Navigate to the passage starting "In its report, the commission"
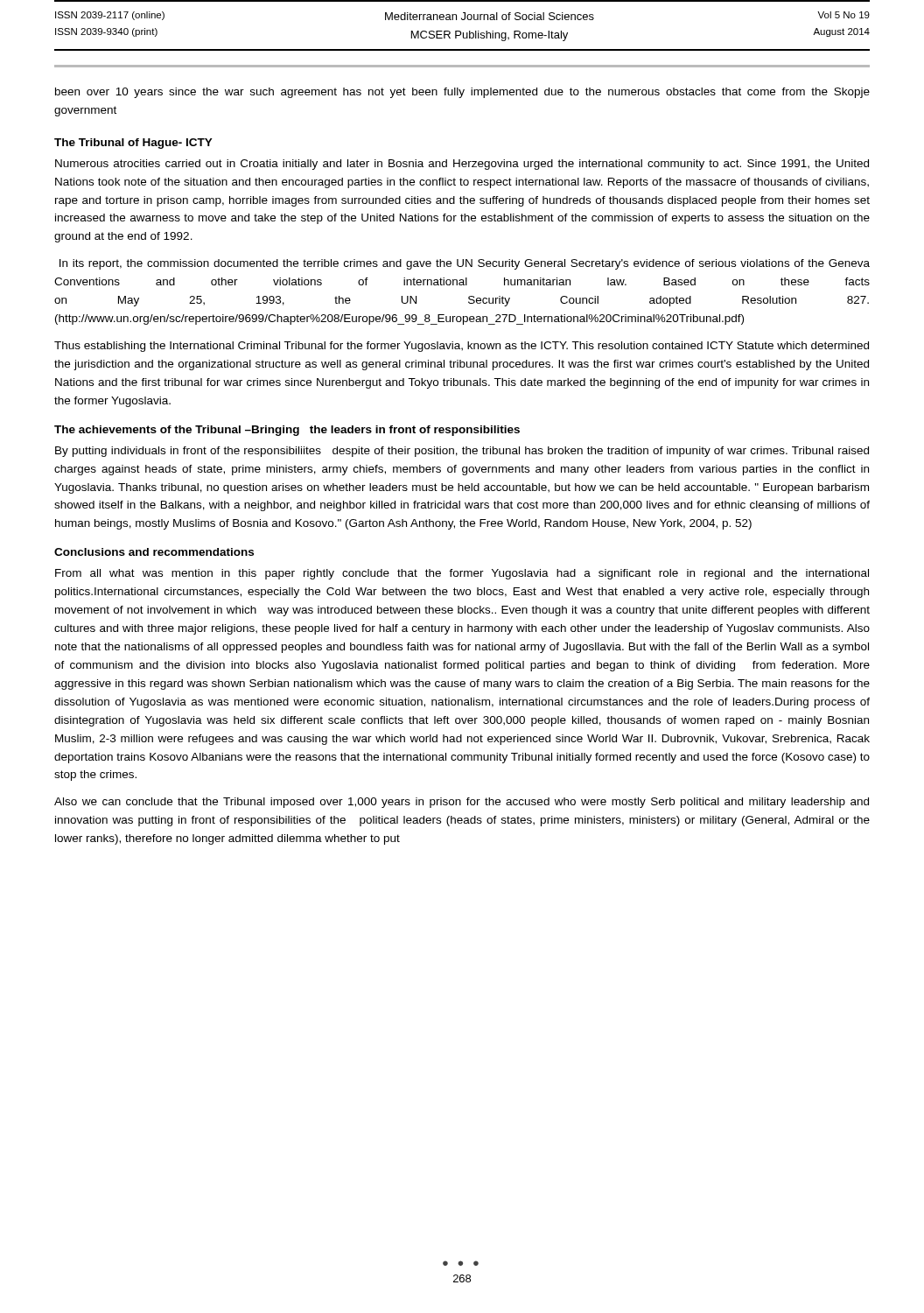The height and width of the screenshot is (1313, 924). pos(462,292)
